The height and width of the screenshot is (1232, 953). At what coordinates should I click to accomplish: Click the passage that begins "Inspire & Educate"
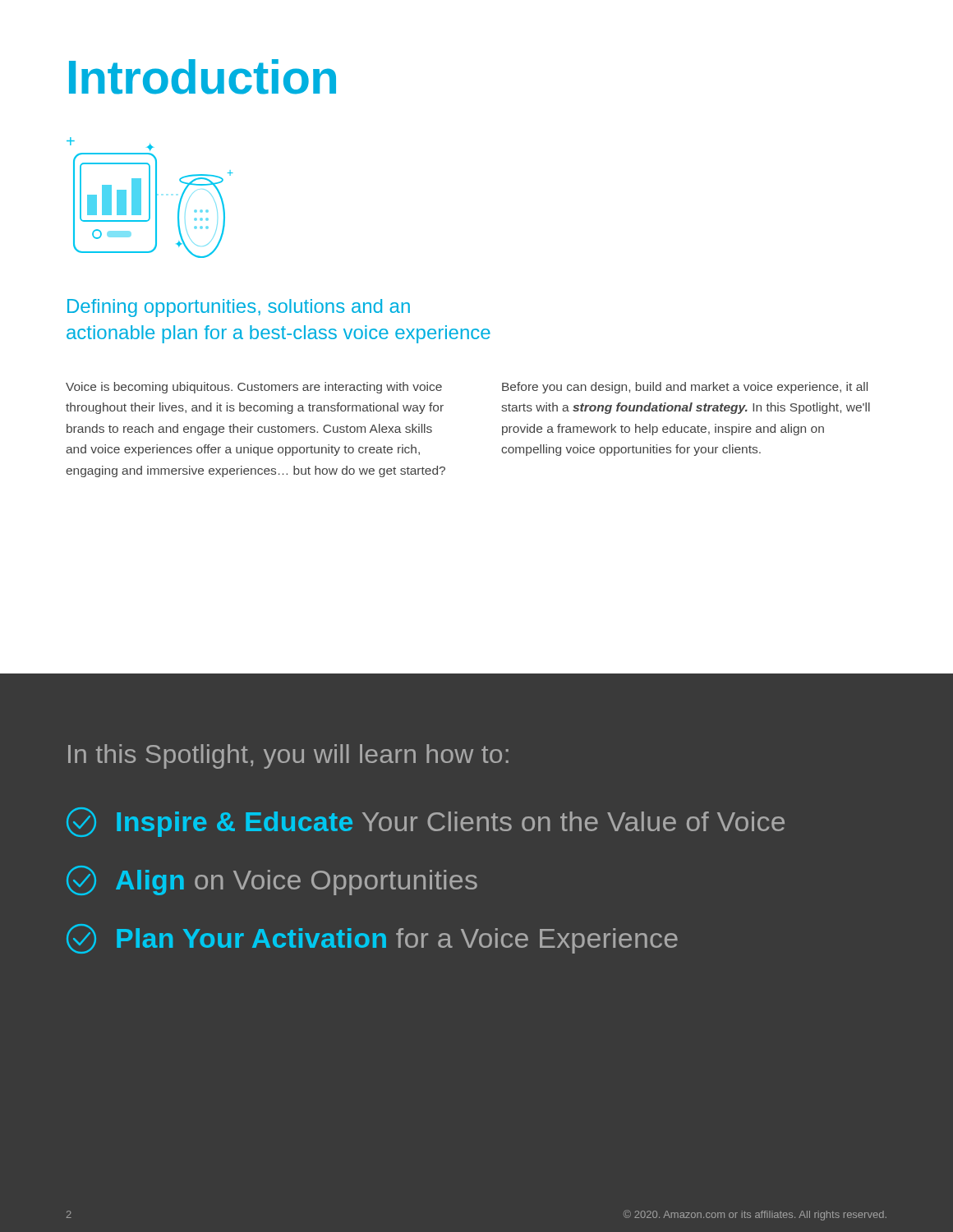426,822
